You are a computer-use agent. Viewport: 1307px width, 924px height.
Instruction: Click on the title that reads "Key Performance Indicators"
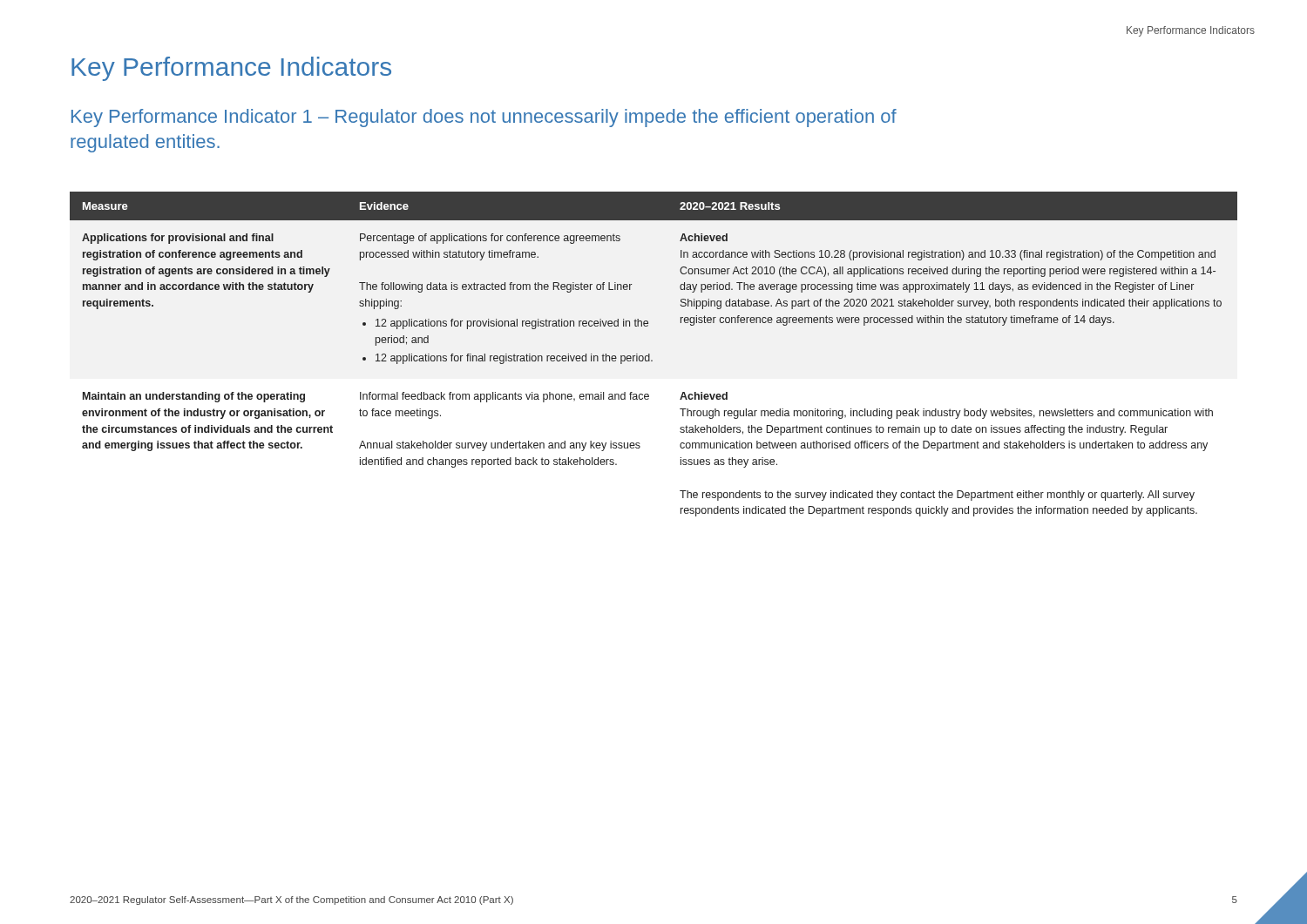point(231,67)
